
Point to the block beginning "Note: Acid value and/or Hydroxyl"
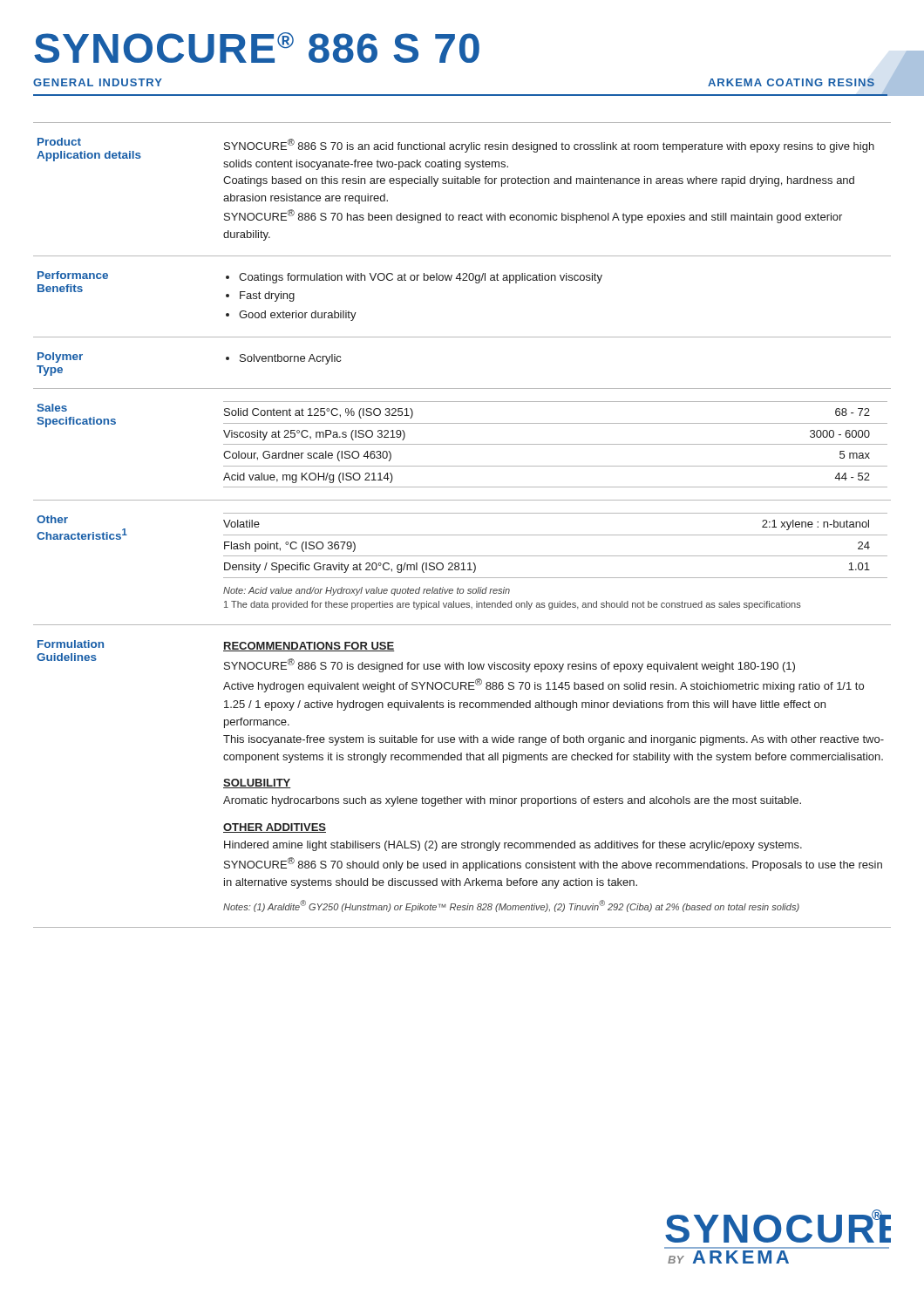367,590
